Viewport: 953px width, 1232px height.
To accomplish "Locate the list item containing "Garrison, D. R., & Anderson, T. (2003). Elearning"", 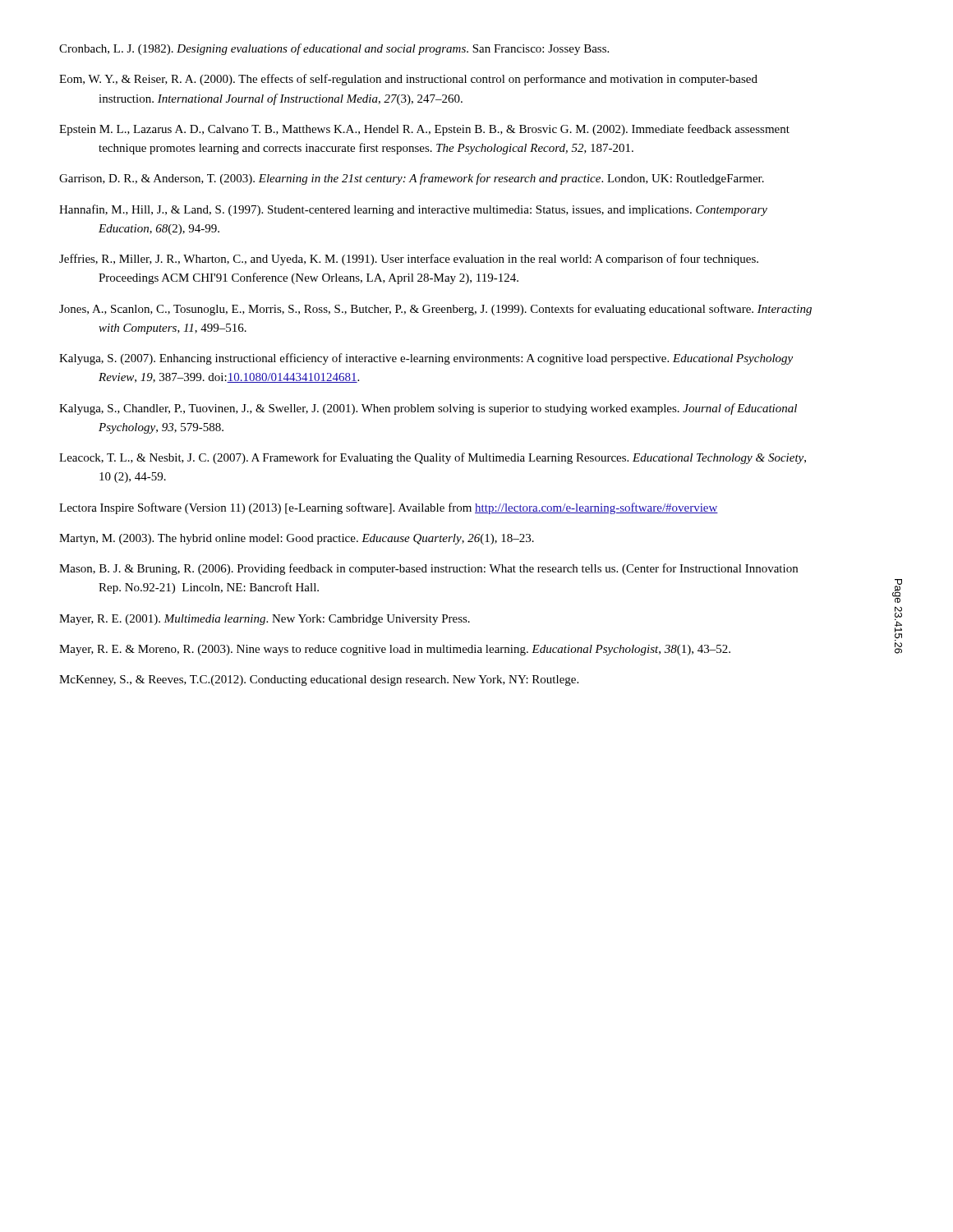I will [412, 178].
